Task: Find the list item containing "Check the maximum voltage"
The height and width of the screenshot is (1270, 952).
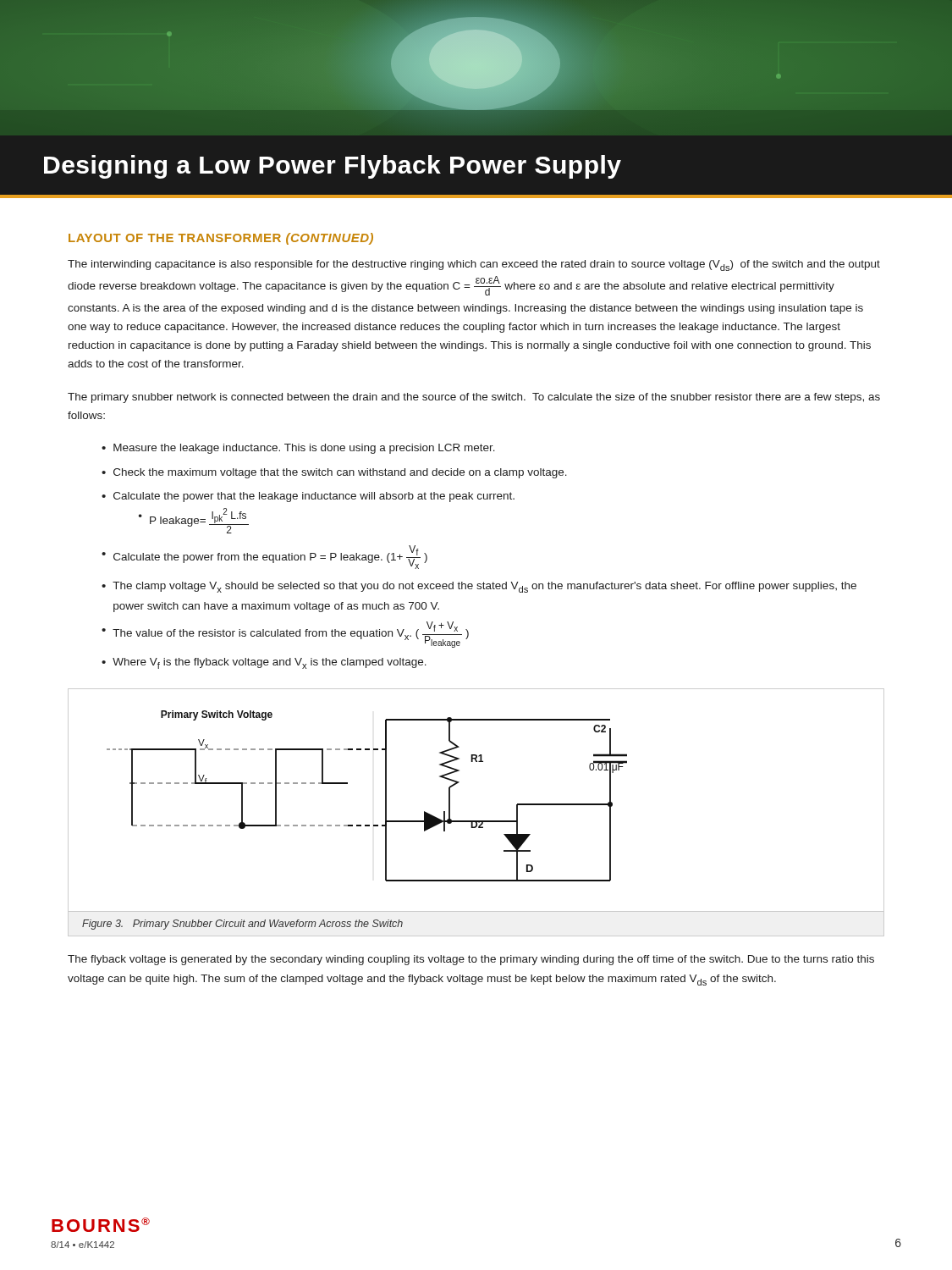Action: pyautogui.click(x=499, y=472)
